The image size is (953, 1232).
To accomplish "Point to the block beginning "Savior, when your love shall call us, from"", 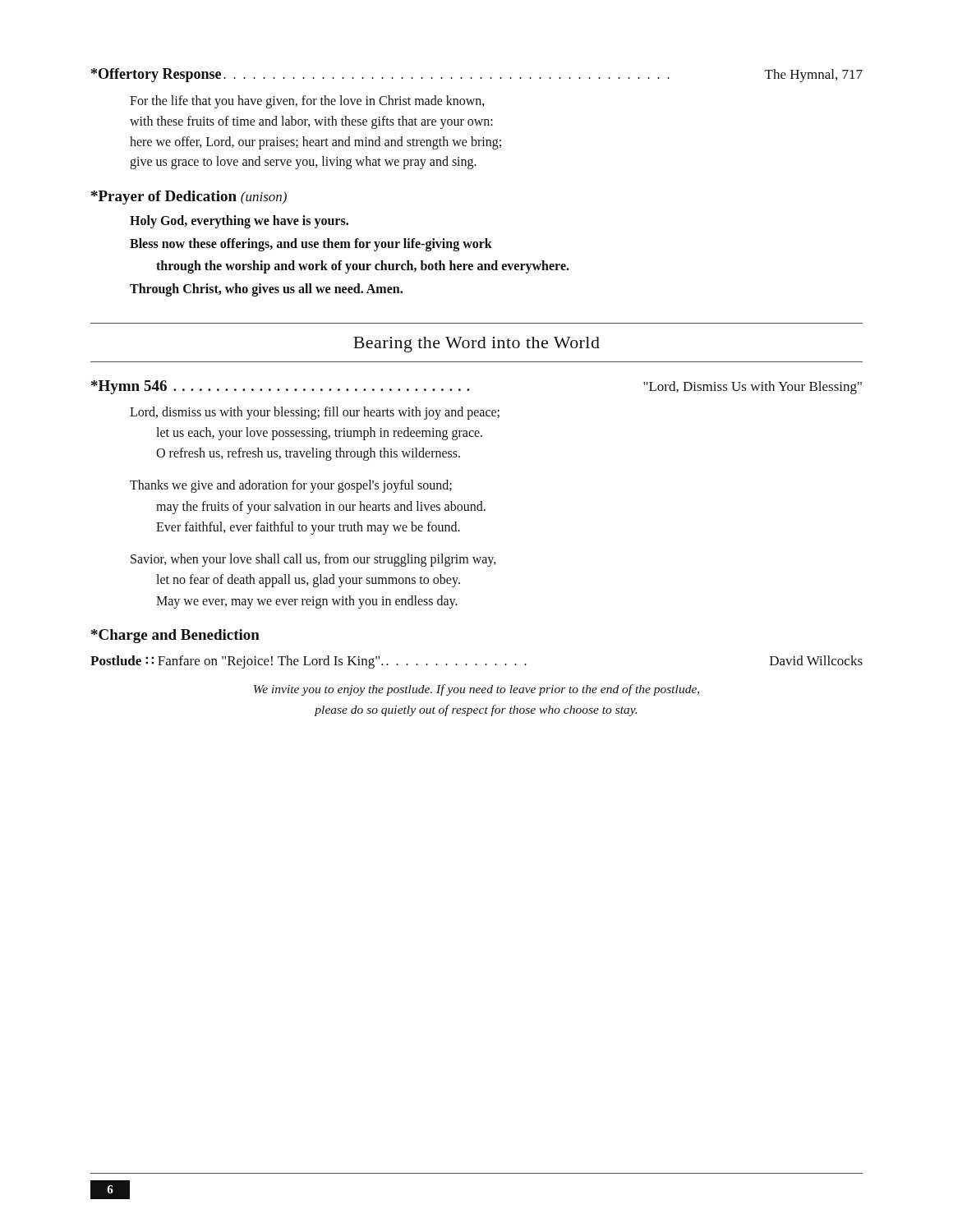I will click(313, 580).
